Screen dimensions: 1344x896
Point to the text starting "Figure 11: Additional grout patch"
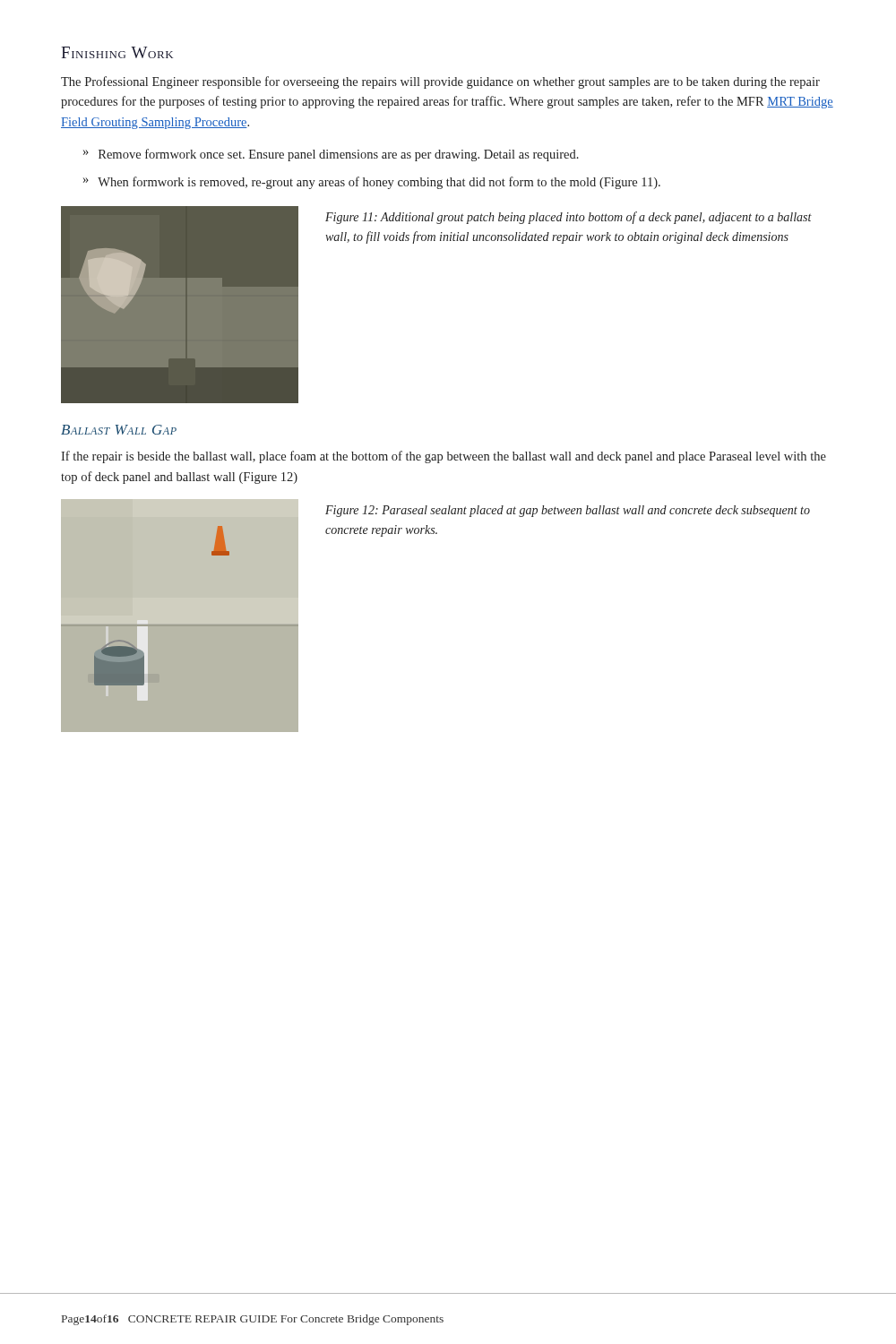tap(568, 227)
